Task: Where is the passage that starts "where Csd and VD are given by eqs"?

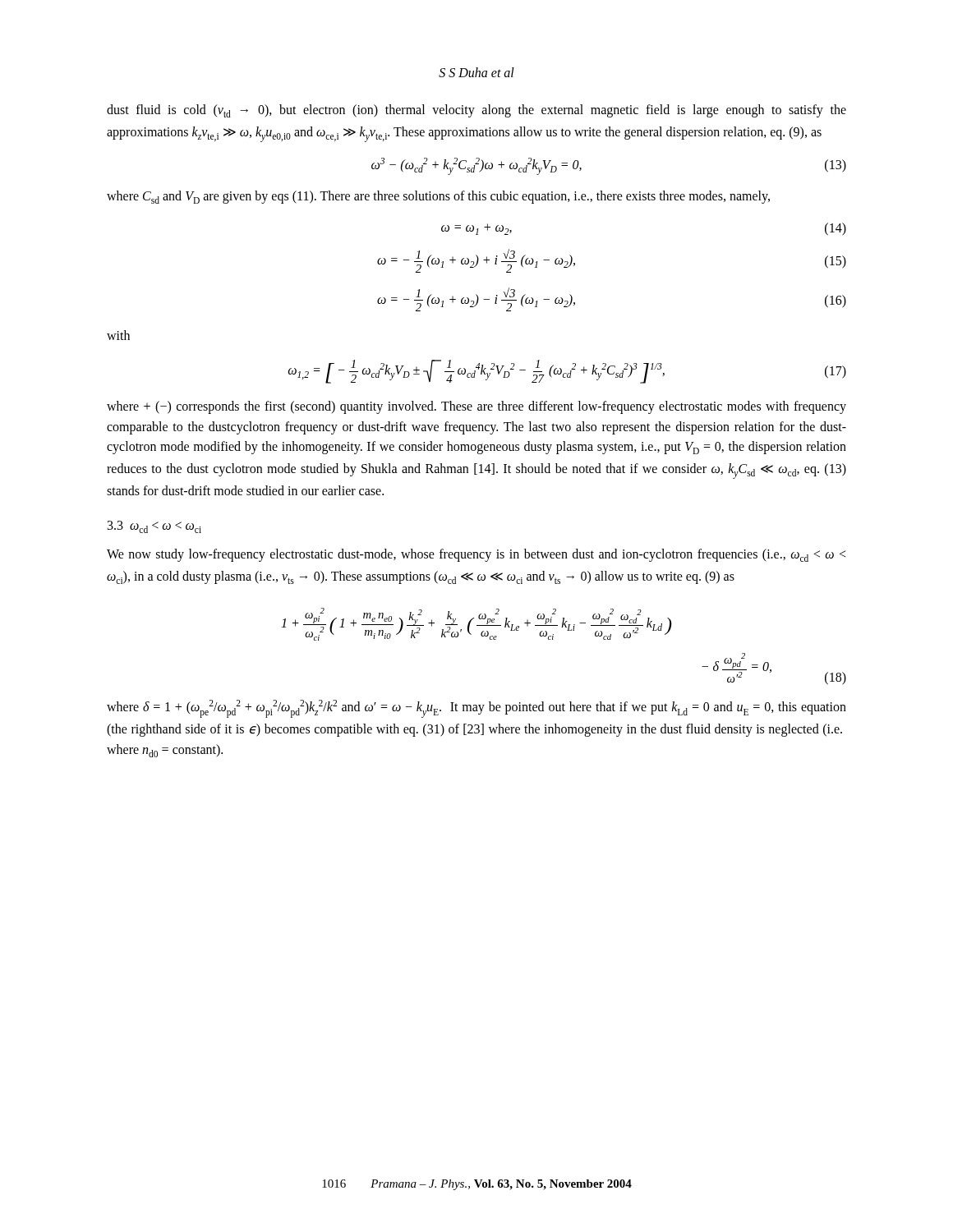Action: pos(476,197)
